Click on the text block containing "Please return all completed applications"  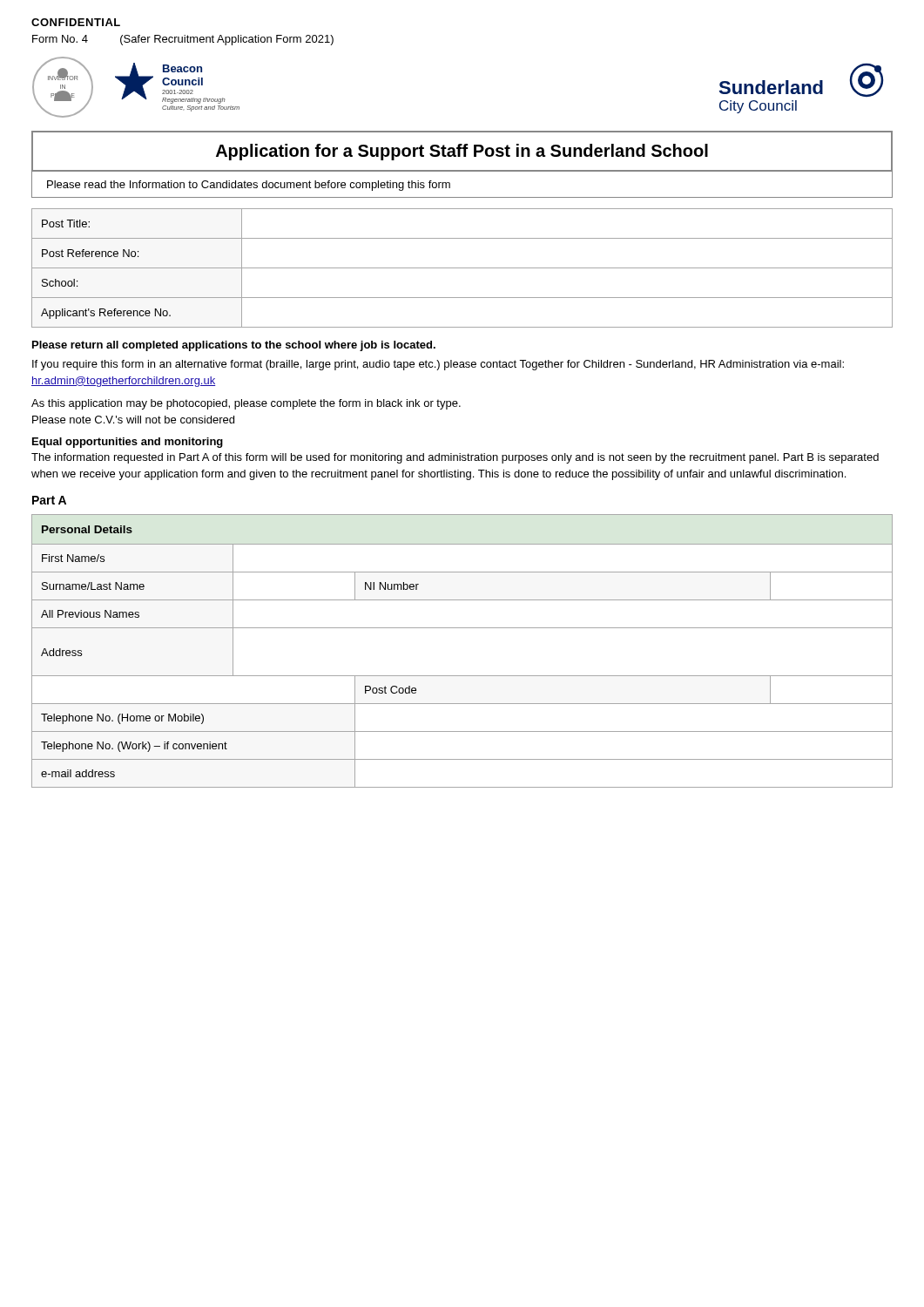pos(234,345)
